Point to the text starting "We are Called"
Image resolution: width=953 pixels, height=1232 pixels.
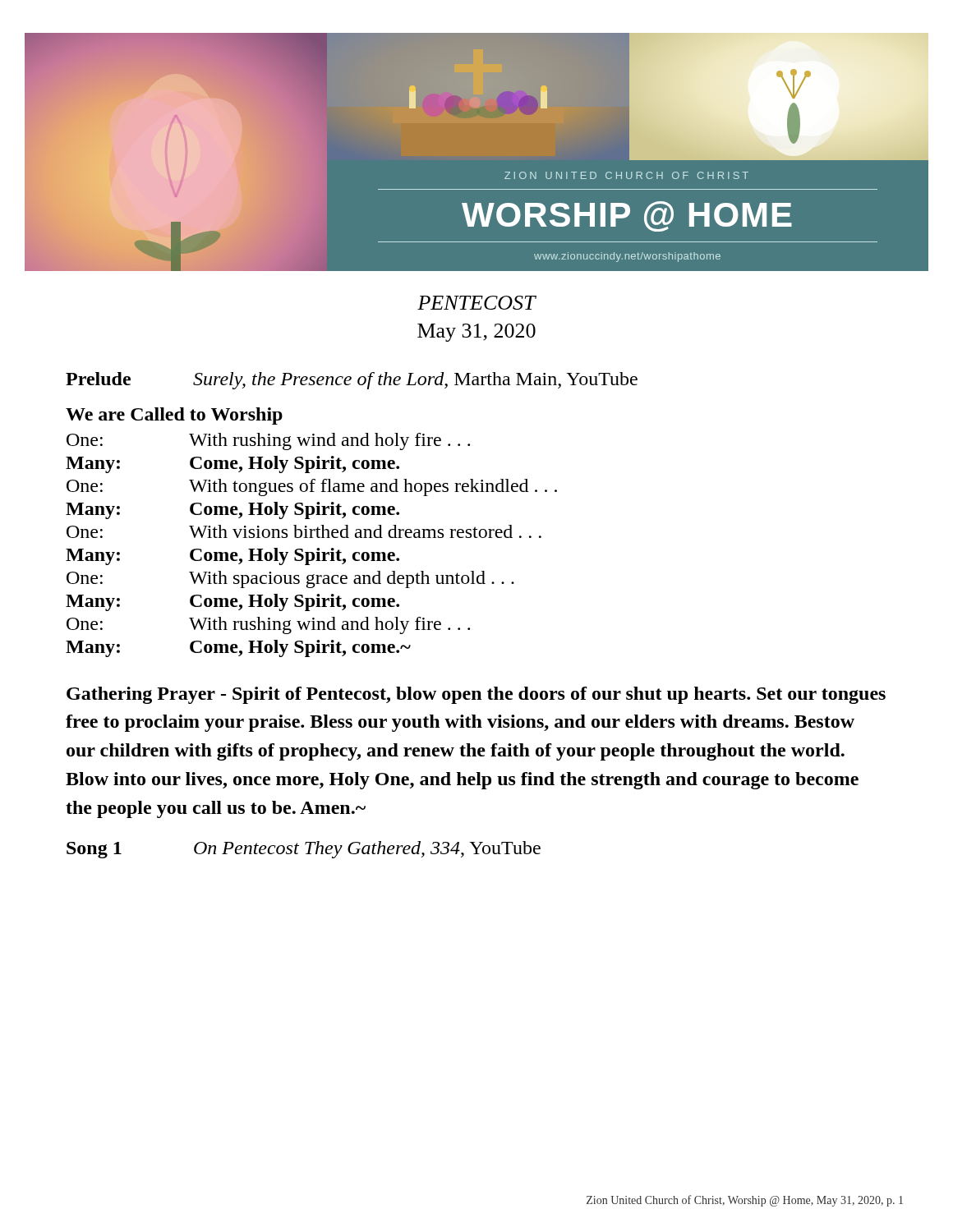click(174, 416)
